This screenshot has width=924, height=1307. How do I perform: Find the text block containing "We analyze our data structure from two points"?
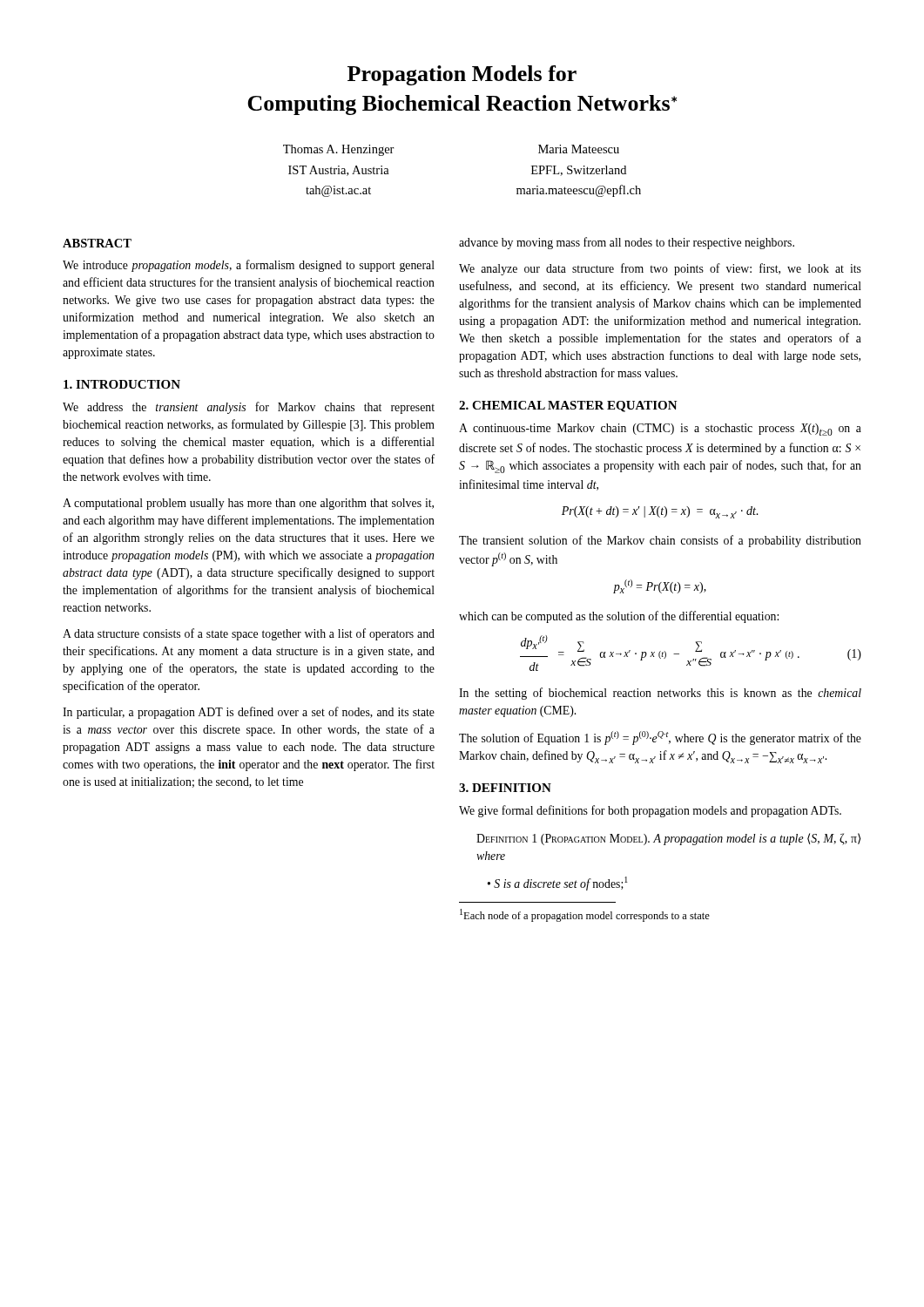pos(660,321)
